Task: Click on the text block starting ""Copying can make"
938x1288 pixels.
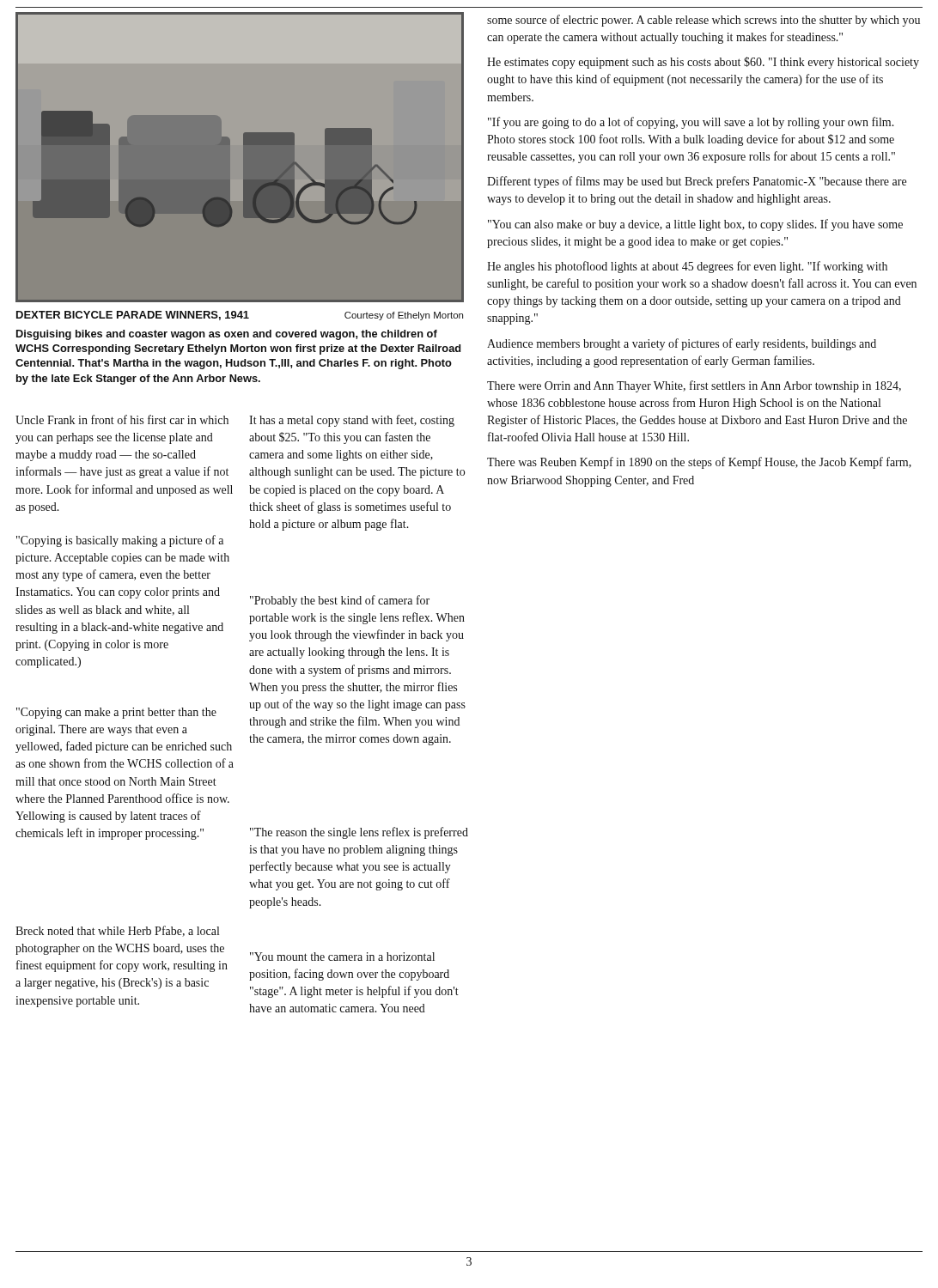Action: click(125, 773)
